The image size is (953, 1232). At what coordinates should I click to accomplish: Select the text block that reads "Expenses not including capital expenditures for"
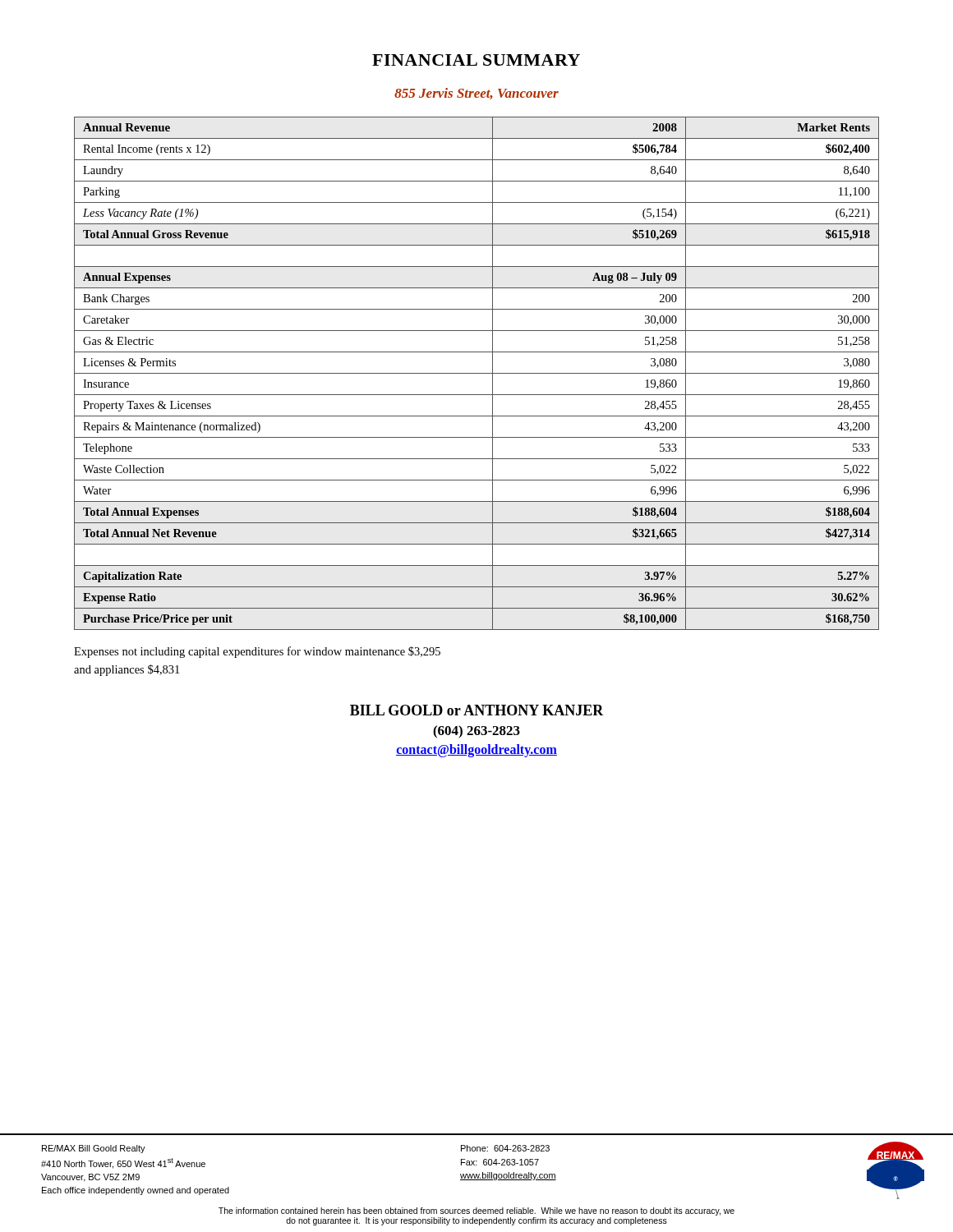(x=257, y=660)
